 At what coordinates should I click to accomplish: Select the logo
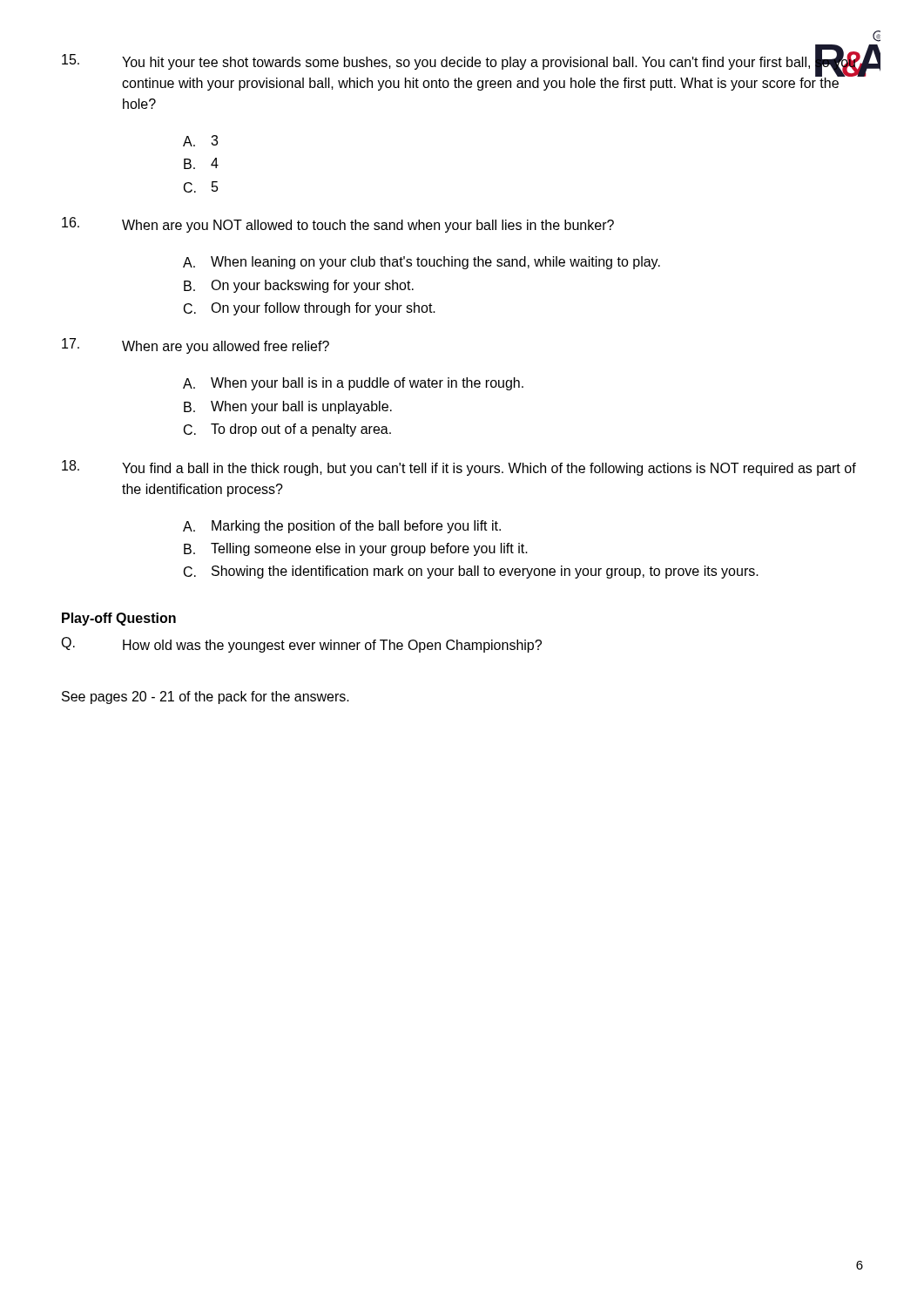point(846,59)
